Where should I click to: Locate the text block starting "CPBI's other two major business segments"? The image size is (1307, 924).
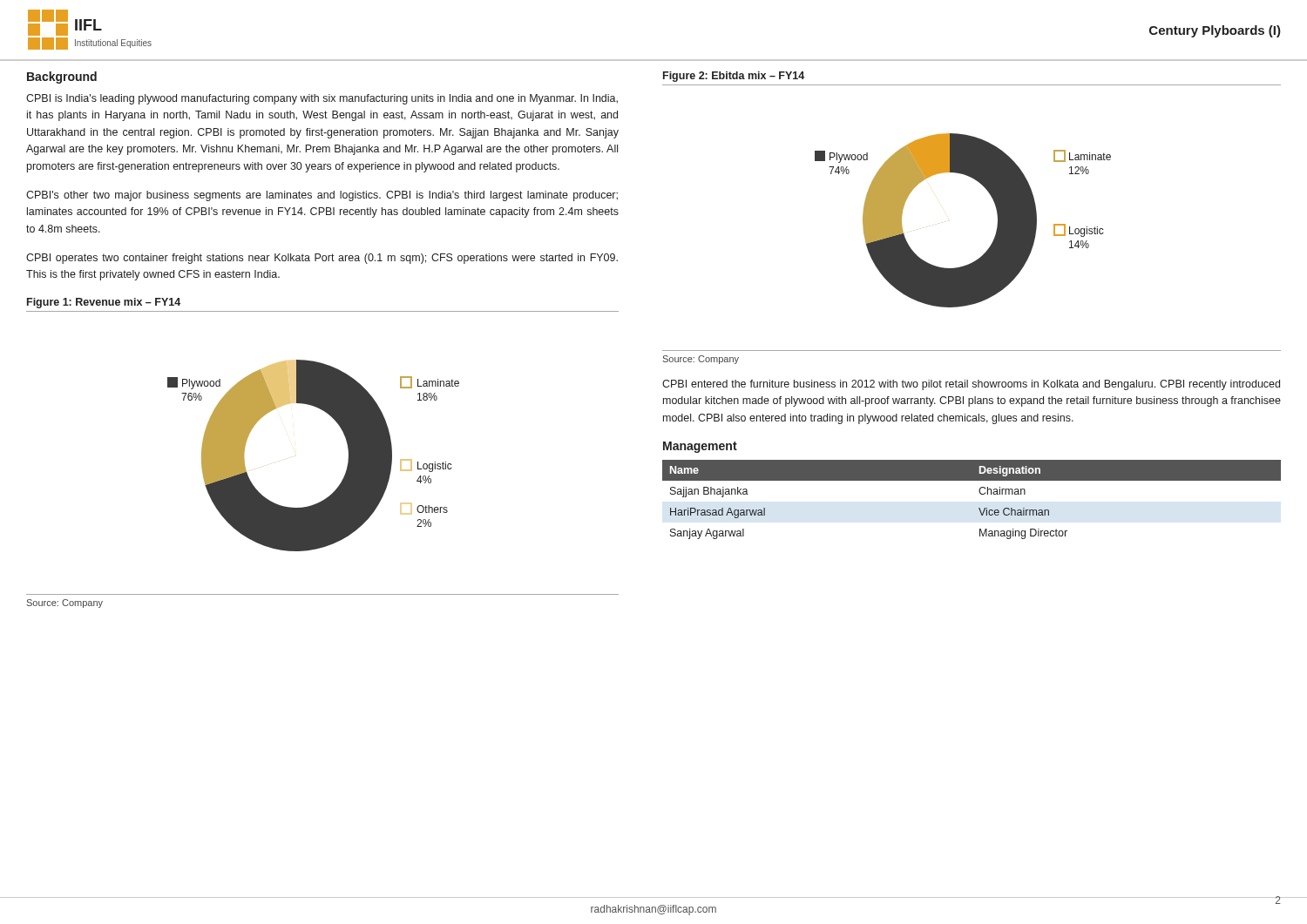click(322, 212)
